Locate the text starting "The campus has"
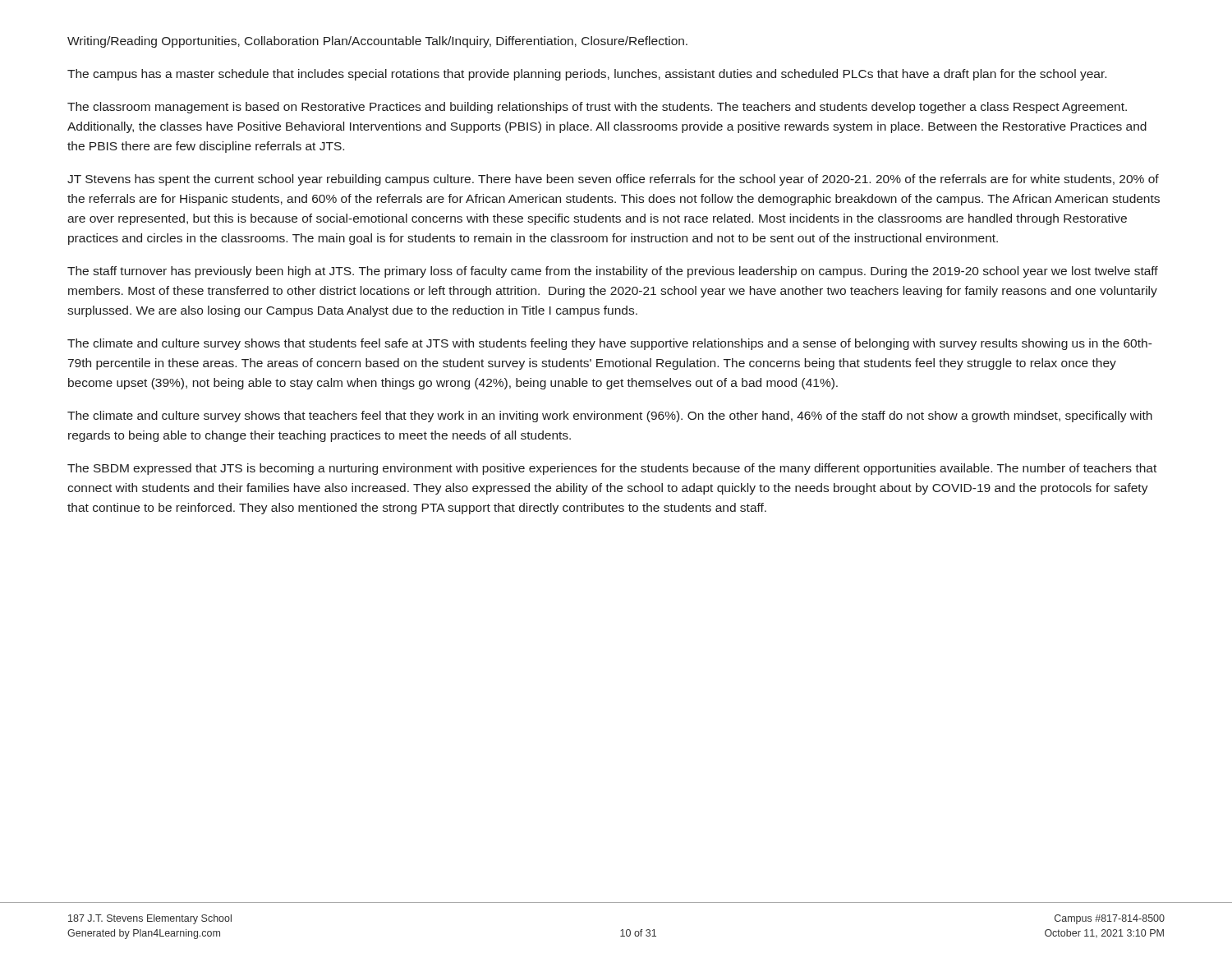This screenshot has width=1232, height=953. 588,74
